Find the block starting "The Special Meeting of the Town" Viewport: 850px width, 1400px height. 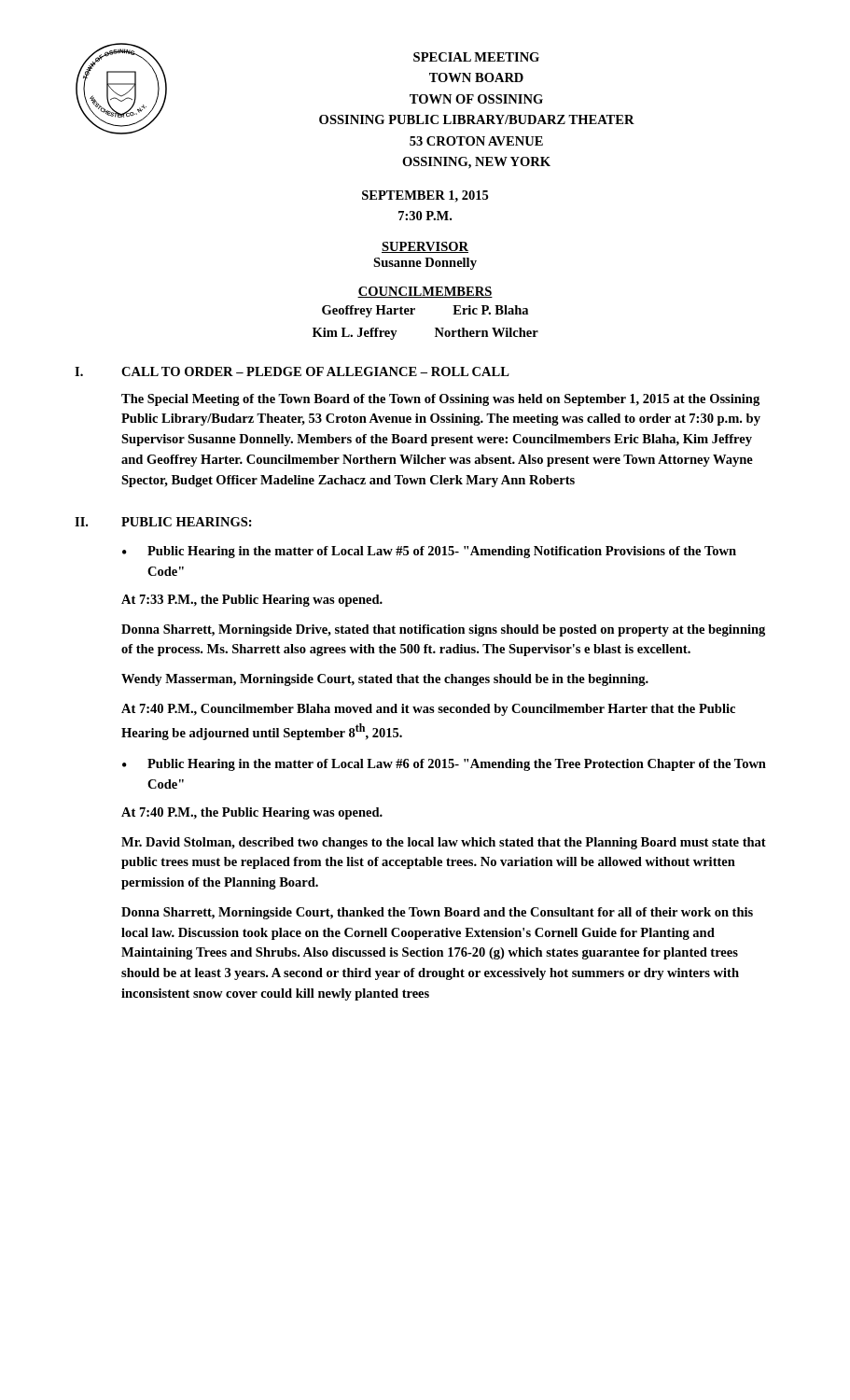click(441, 439)
